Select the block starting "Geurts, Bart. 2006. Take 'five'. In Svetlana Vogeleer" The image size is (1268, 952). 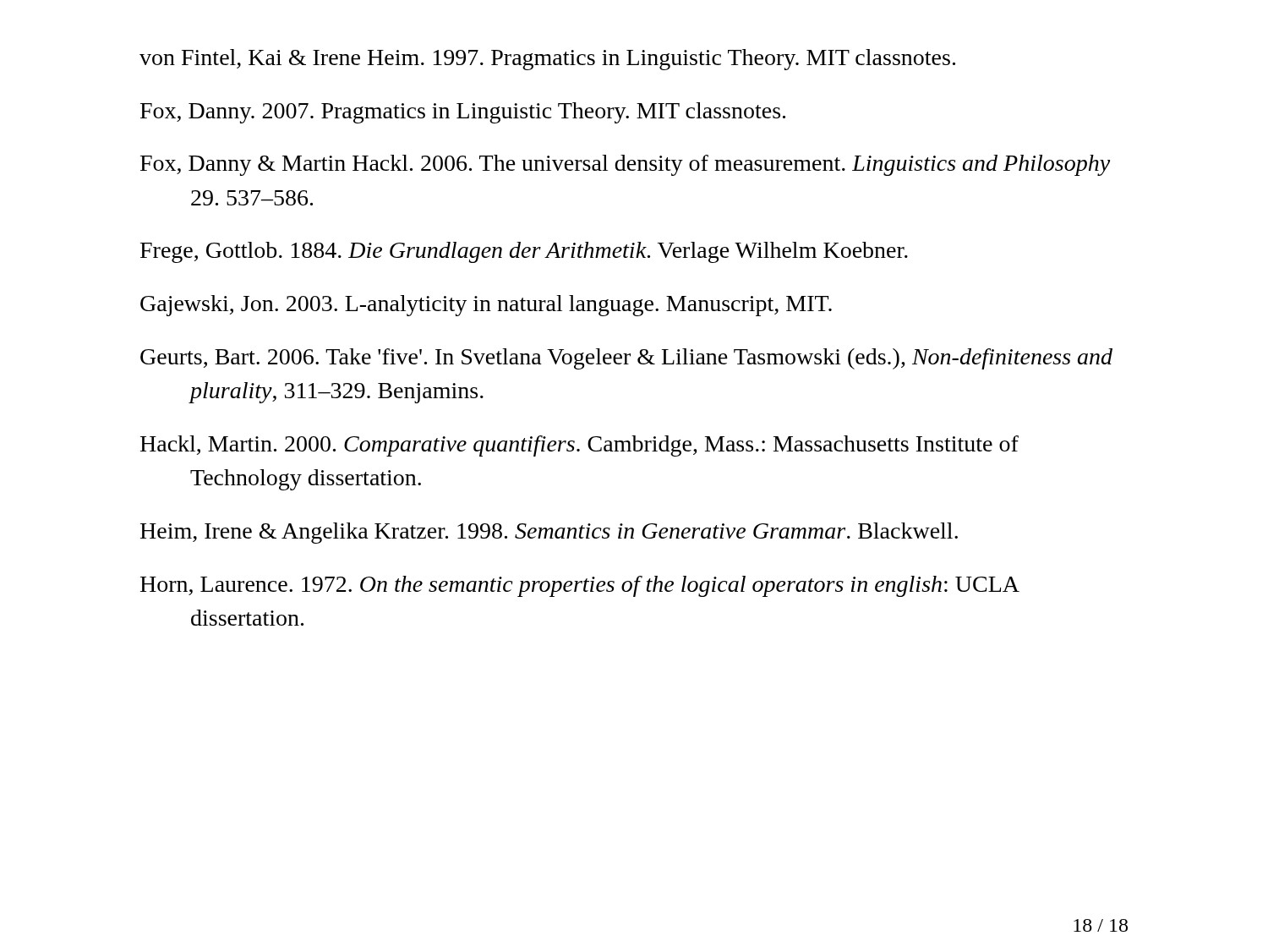(x=626, y=373)
